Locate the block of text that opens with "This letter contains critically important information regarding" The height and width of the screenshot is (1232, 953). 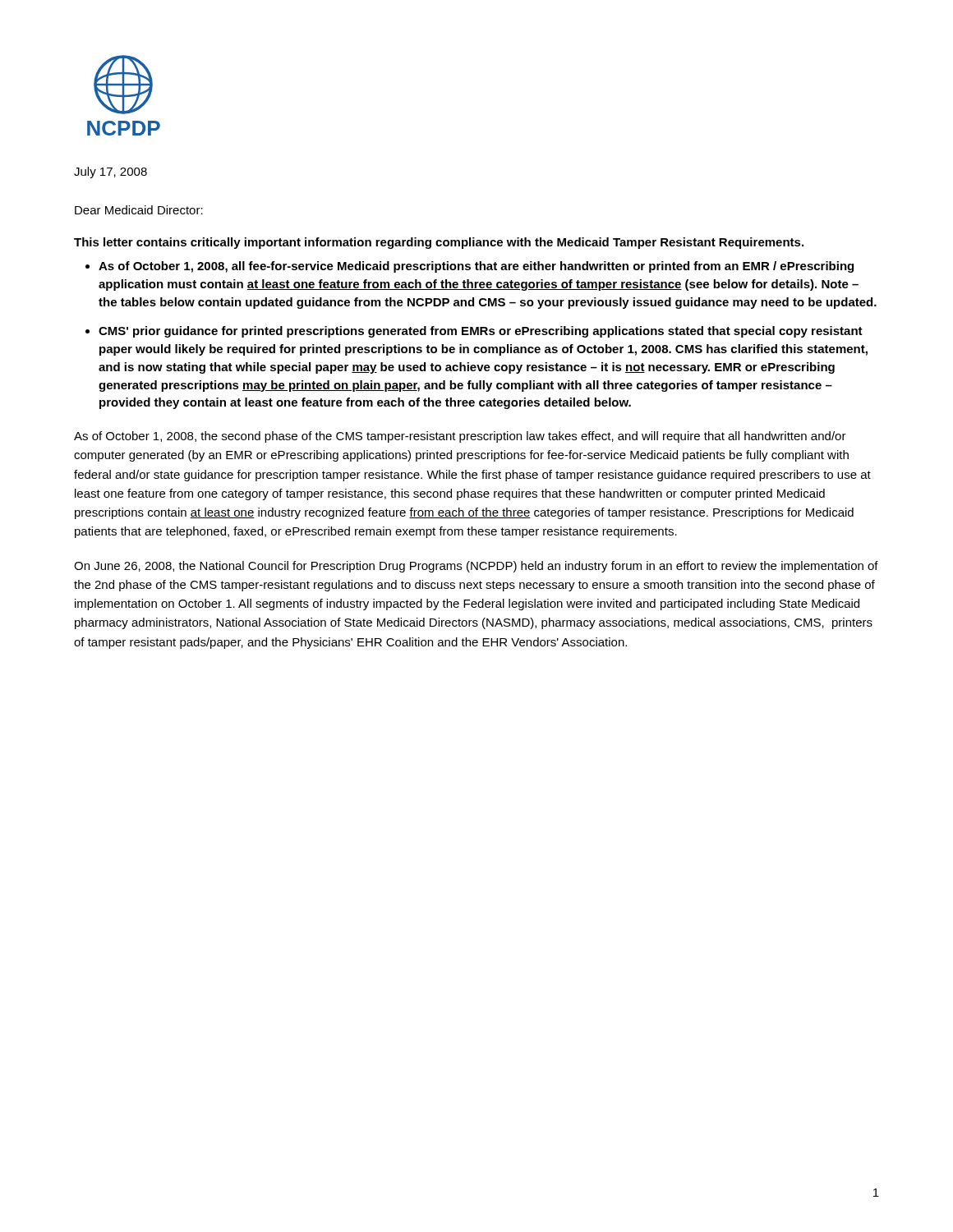(439, 242)
